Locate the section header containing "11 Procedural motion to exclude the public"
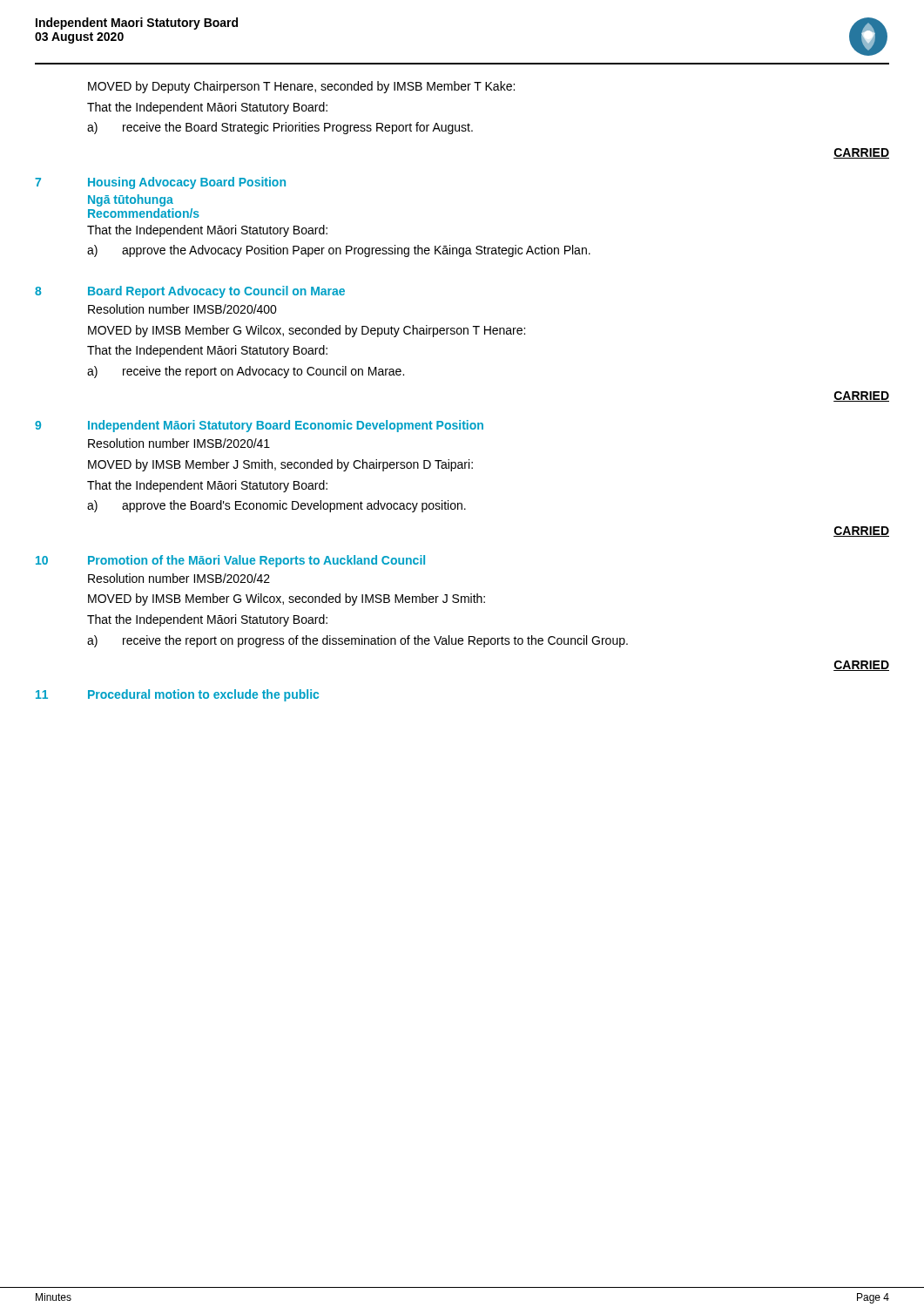924x1307 pixels. 177,695
